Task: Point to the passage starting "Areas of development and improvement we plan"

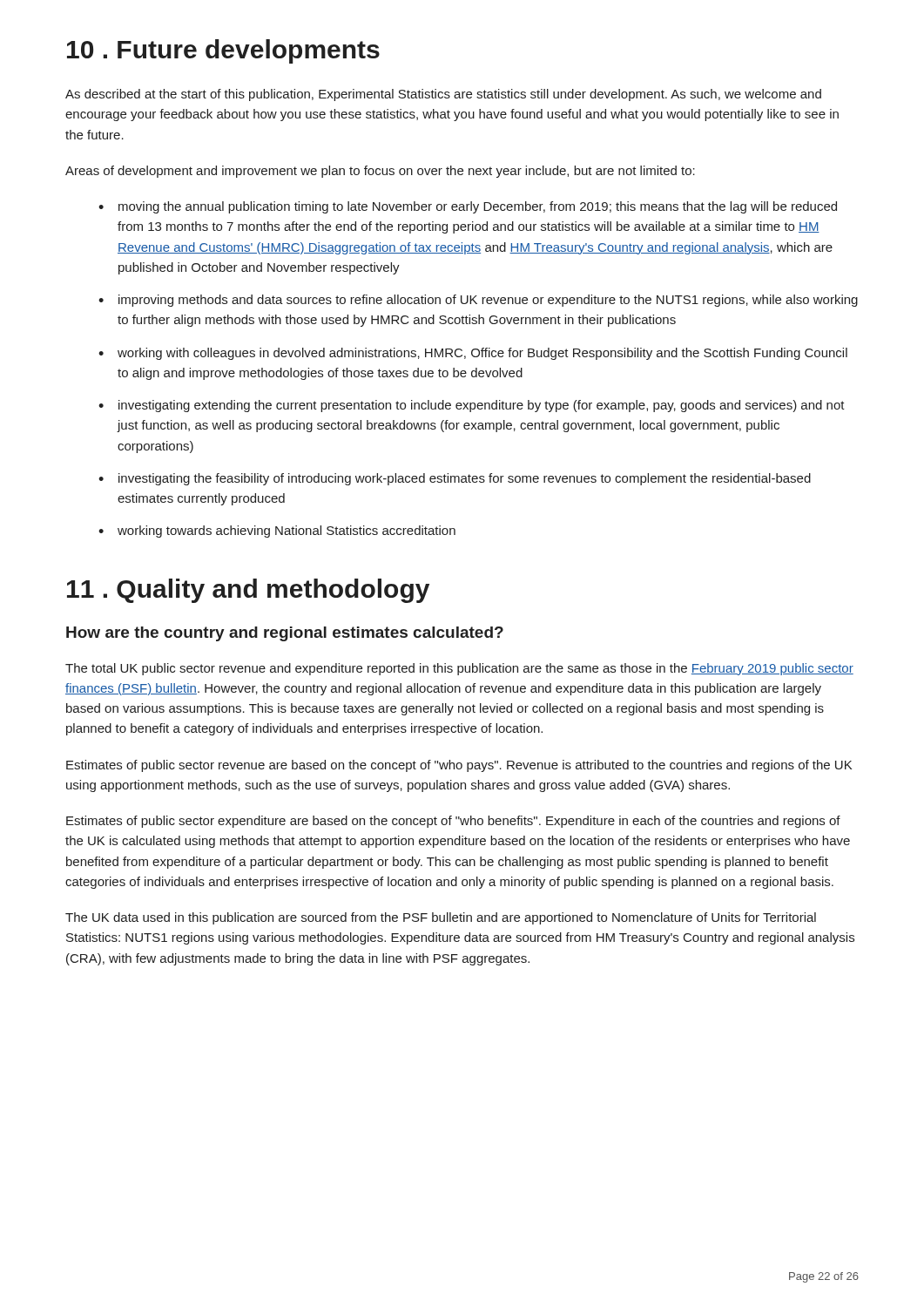Action: tap(380, 170)
